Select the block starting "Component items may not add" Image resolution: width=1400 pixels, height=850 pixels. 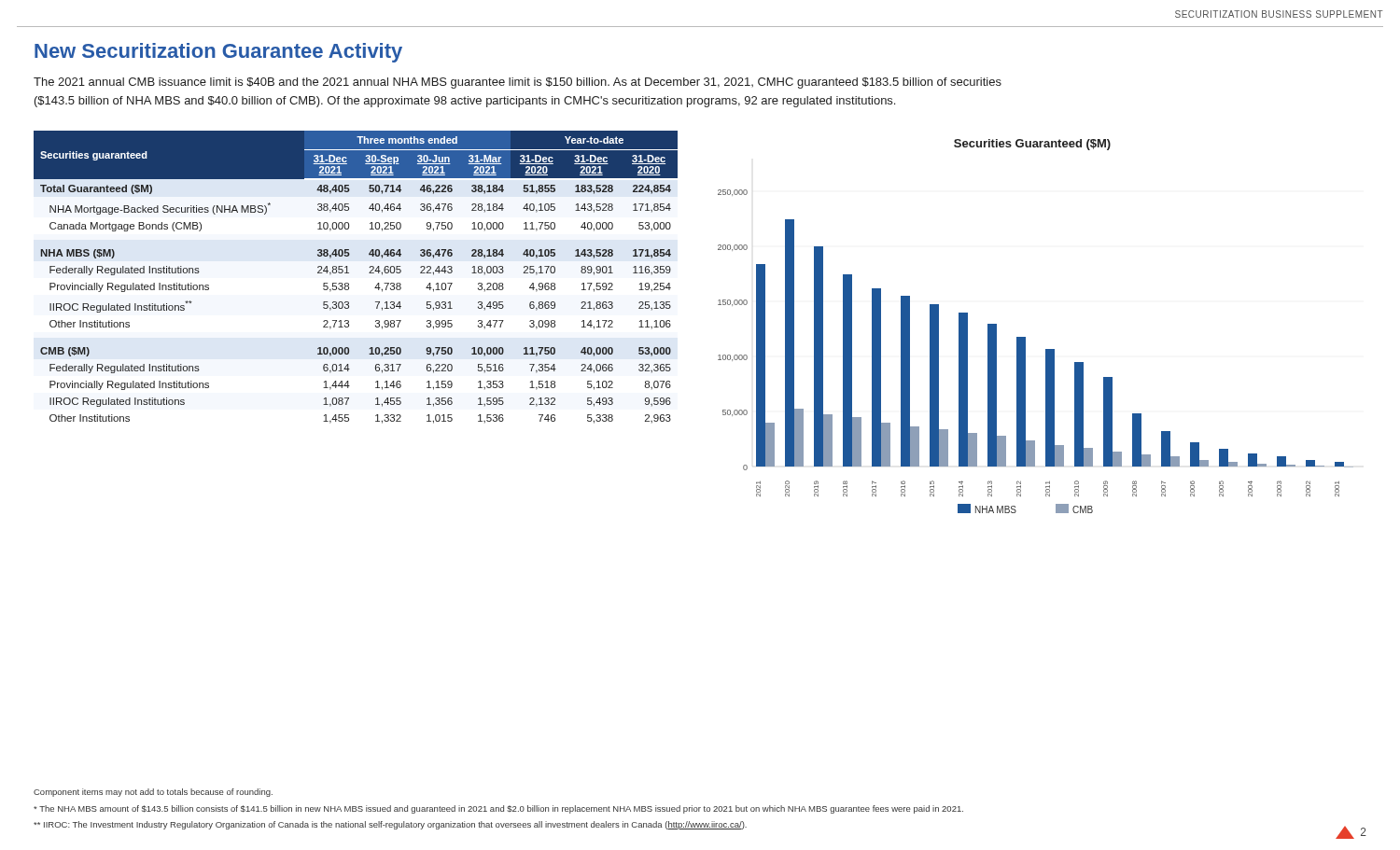pyautogui.click(x=153, y=792)
